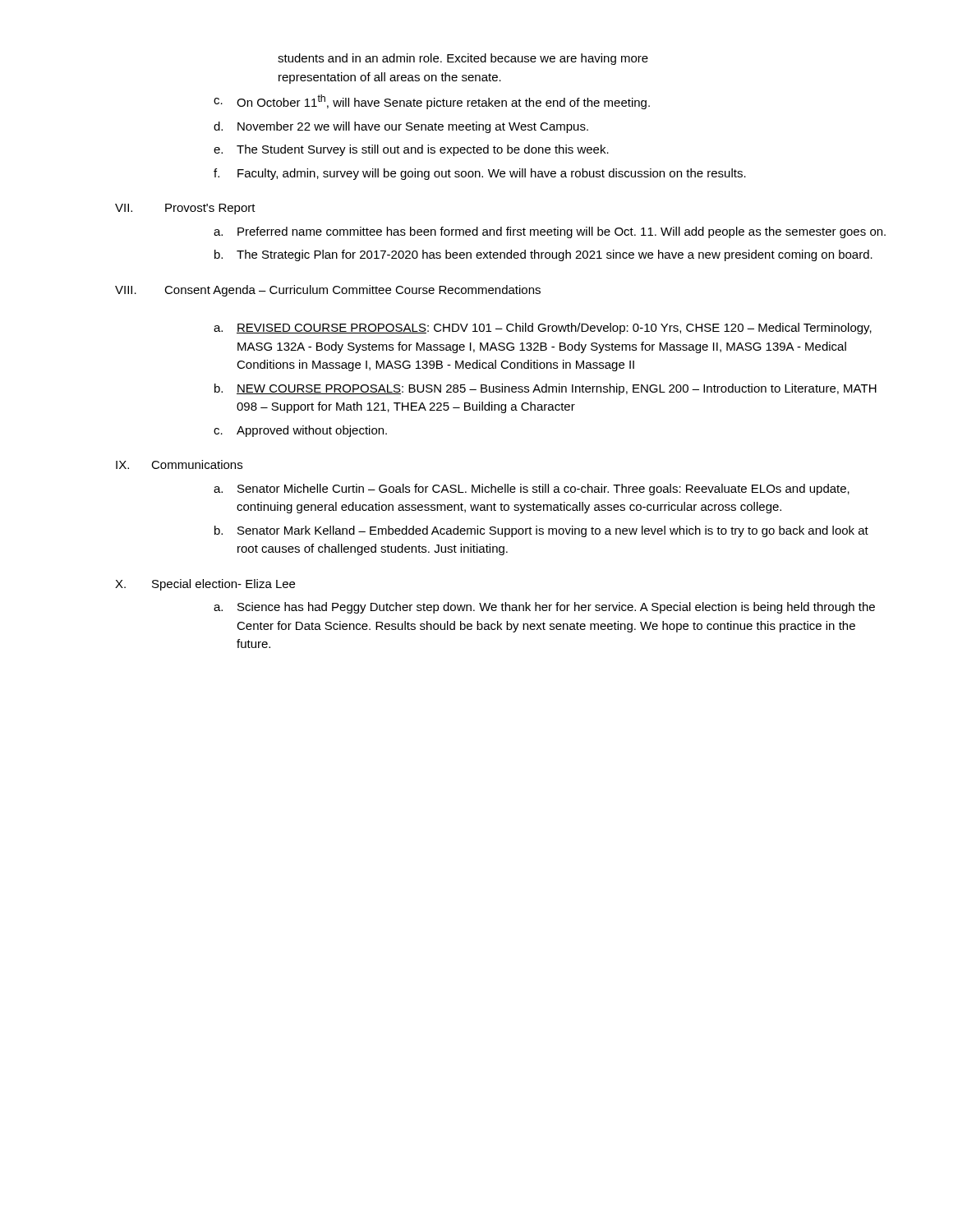Select the list item with the text "c. Approved without objection."

pos(300,431)
